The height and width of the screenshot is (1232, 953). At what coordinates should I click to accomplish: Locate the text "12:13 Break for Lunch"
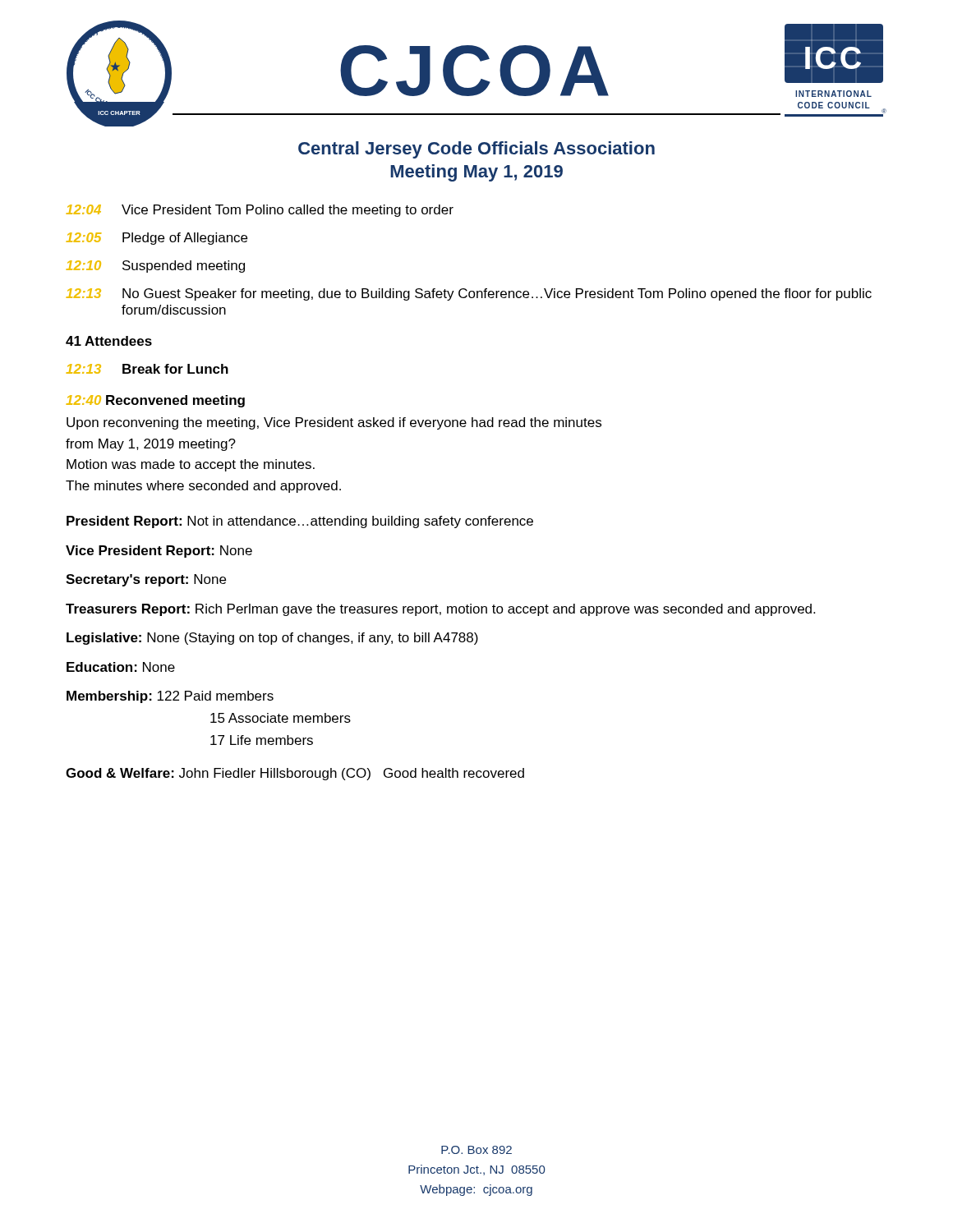pyautogui.click(x=147, y=370)
